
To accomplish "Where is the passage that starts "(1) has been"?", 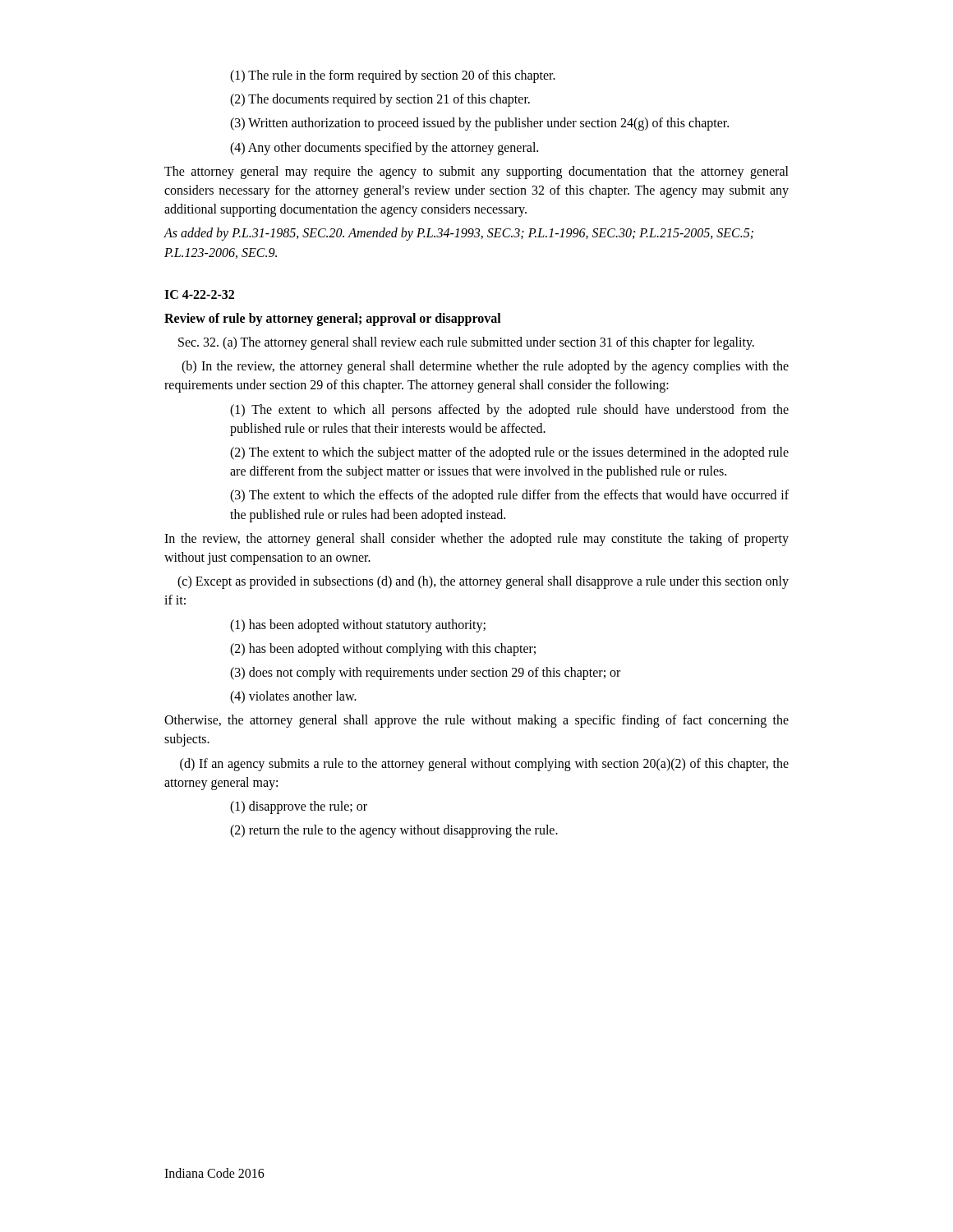I will tap(358, 626).
